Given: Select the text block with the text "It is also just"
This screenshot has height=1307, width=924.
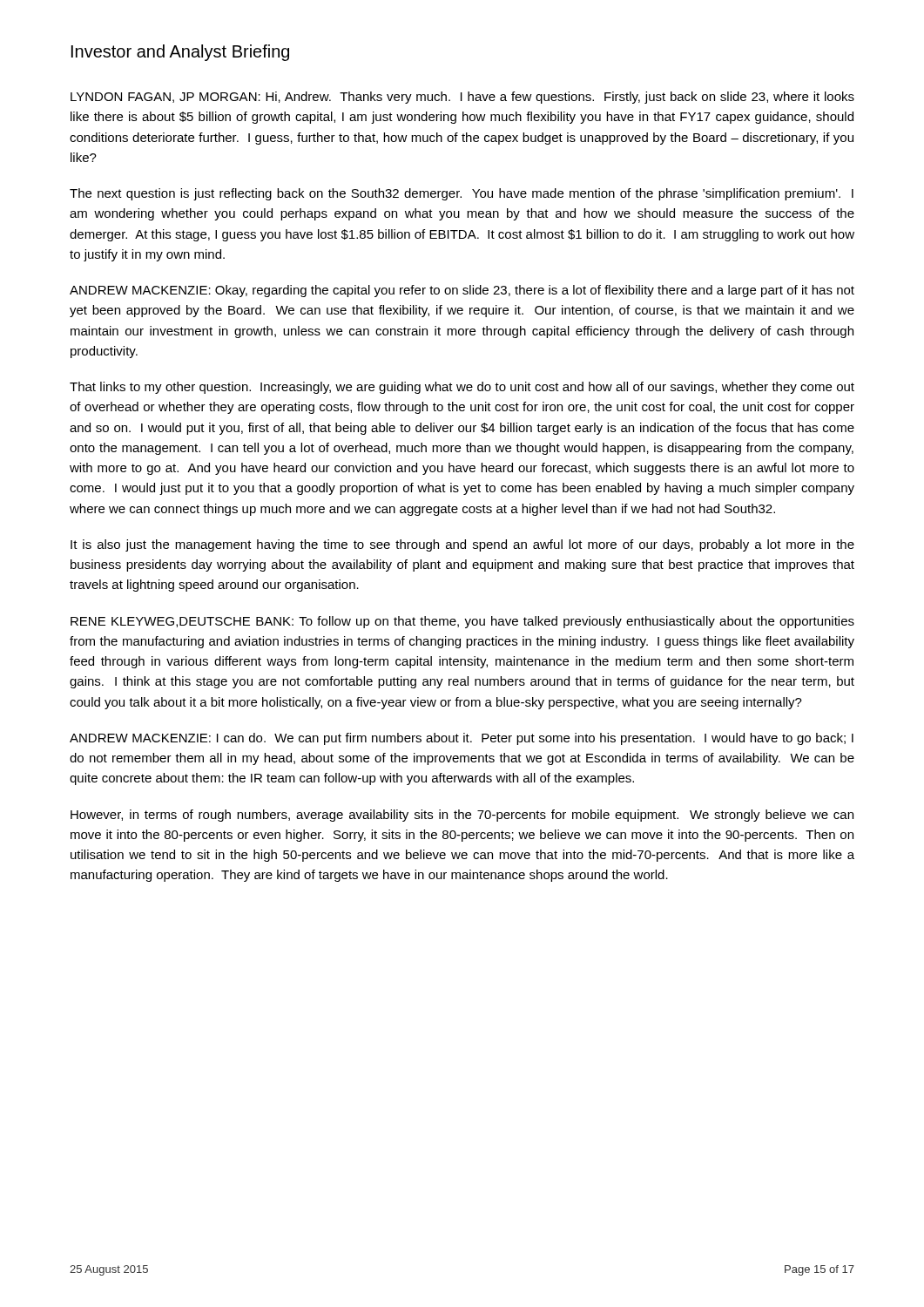Looking at the screenshot, I should click(462, 564).
